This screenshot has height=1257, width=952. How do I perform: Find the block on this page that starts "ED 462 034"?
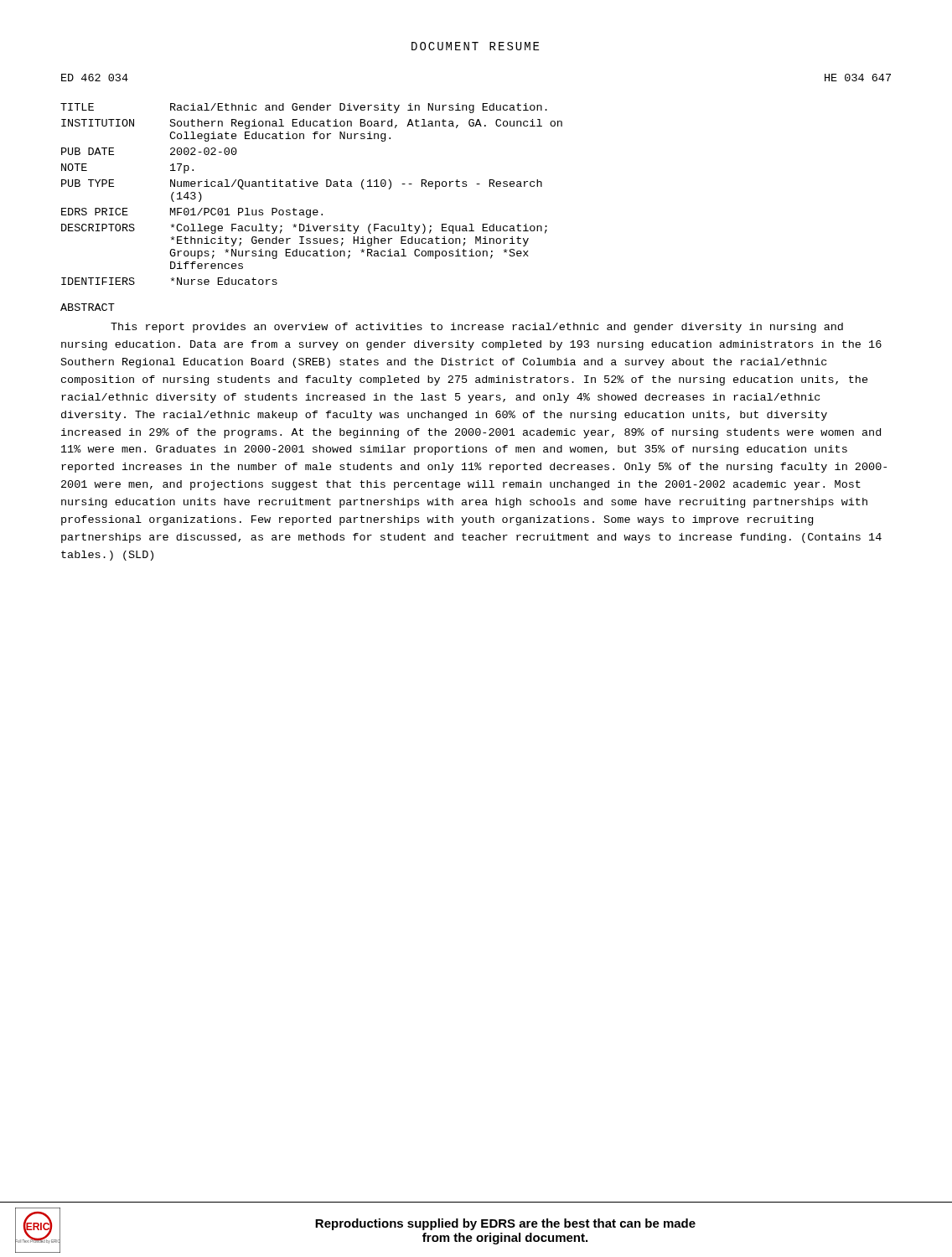tap(98, 78)
